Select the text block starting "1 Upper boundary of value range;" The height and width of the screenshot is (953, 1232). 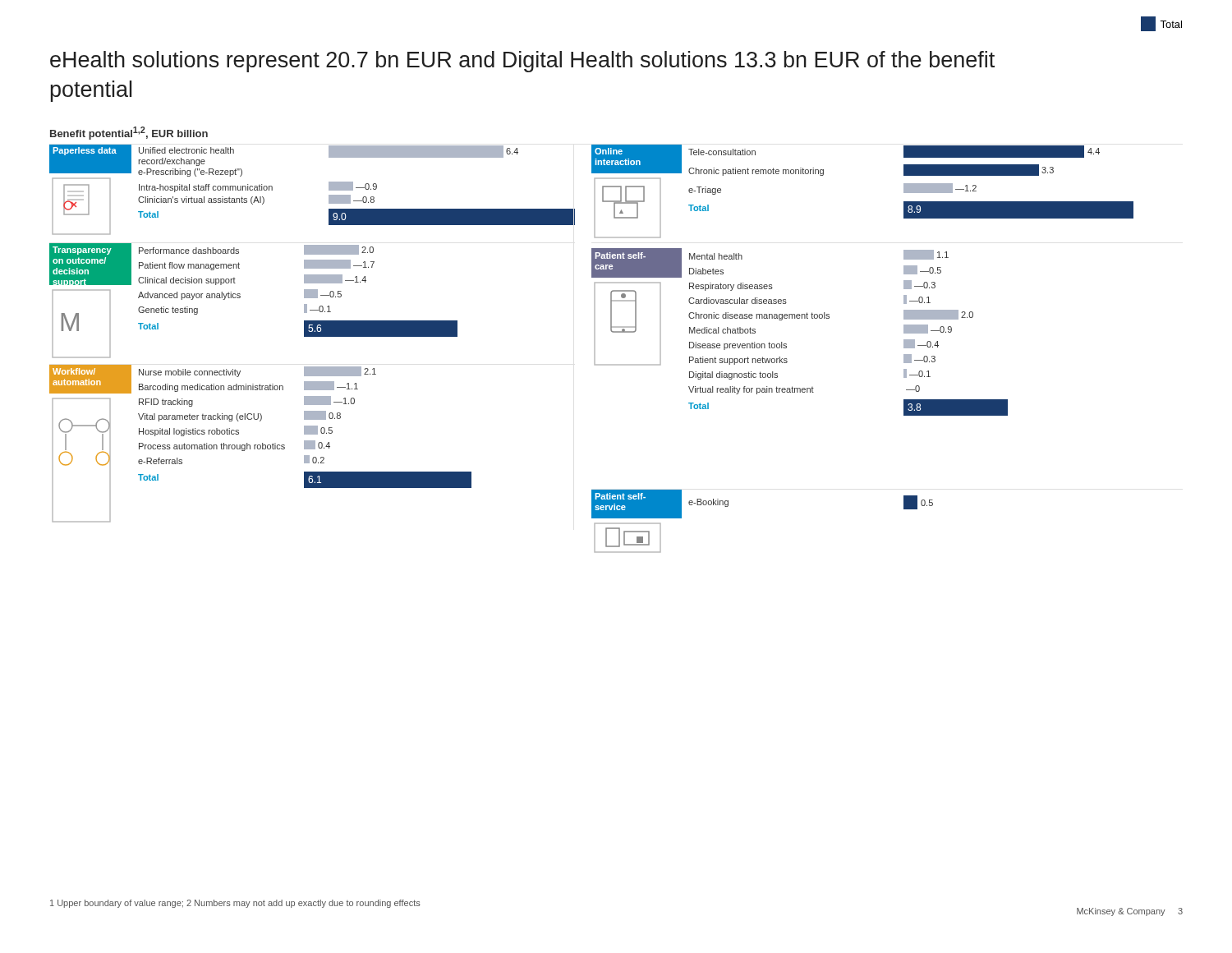235,903
